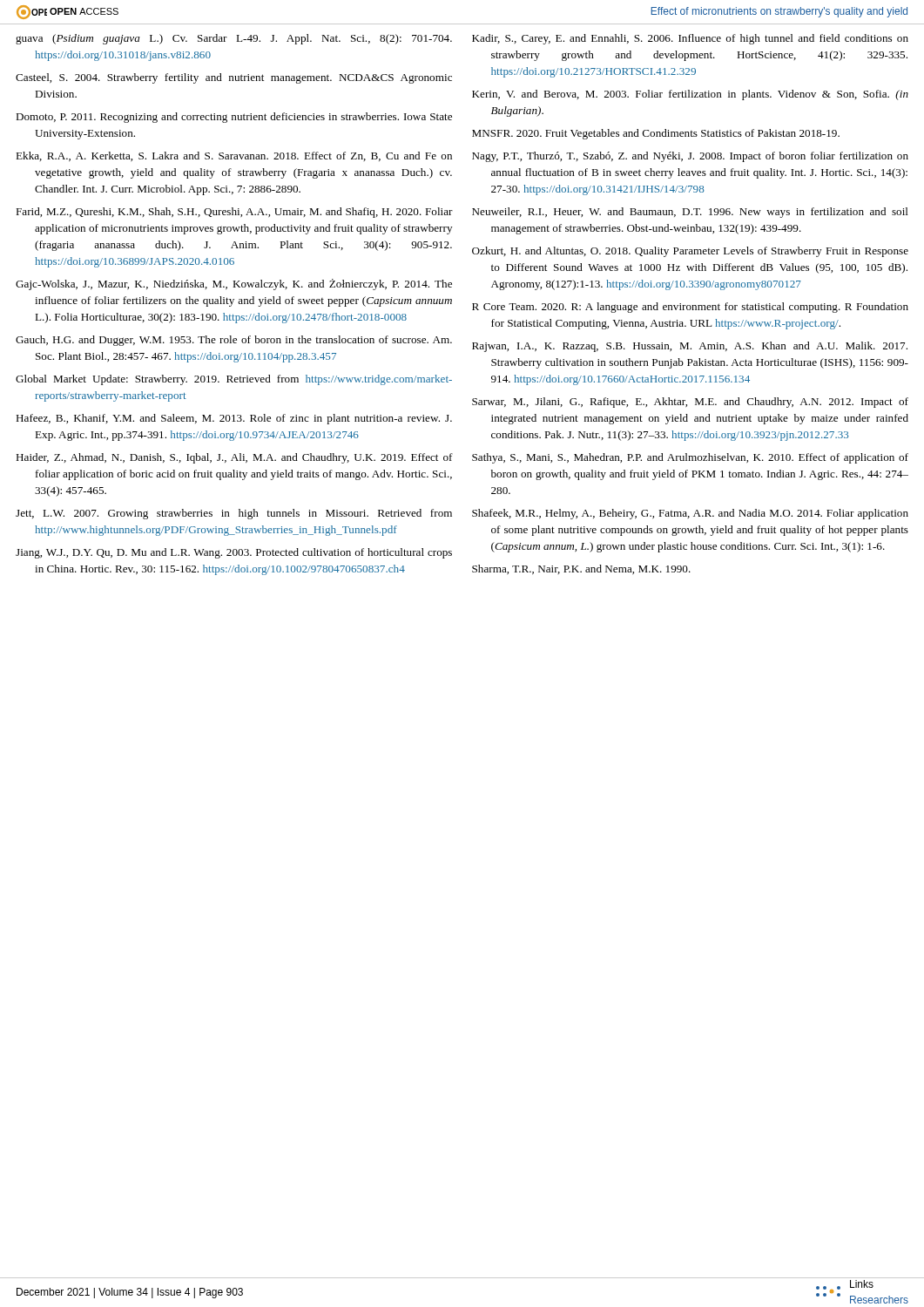Find the block on this page that starts "Haider, Z., Ahmad, N., Danish, S., Iqbal, J.,"
This screenshot has height=1307, width=924.
pyautogui.click(x=234, y=474)
